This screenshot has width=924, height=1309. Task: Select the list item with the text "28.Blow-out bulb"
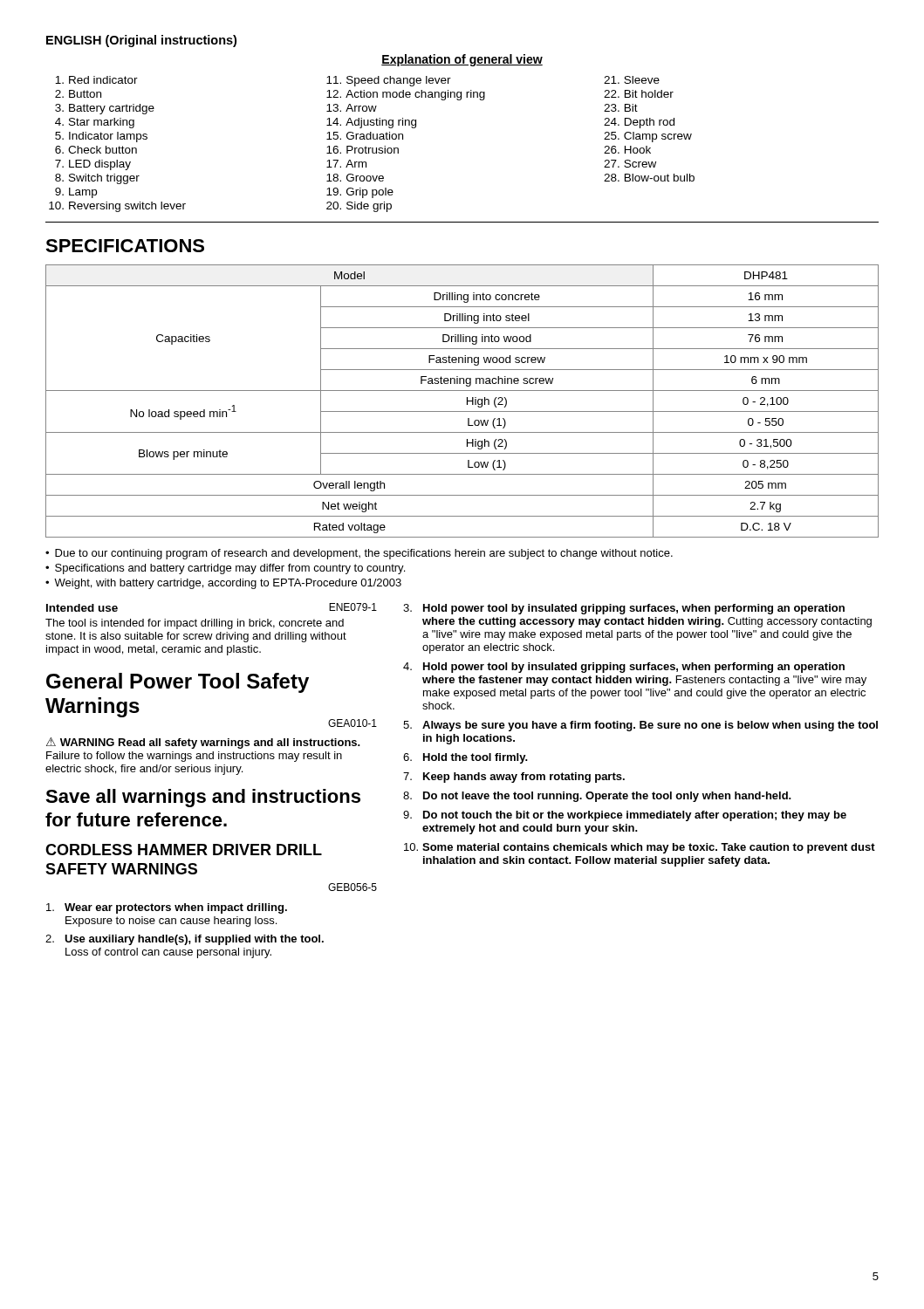click(648, 178)
